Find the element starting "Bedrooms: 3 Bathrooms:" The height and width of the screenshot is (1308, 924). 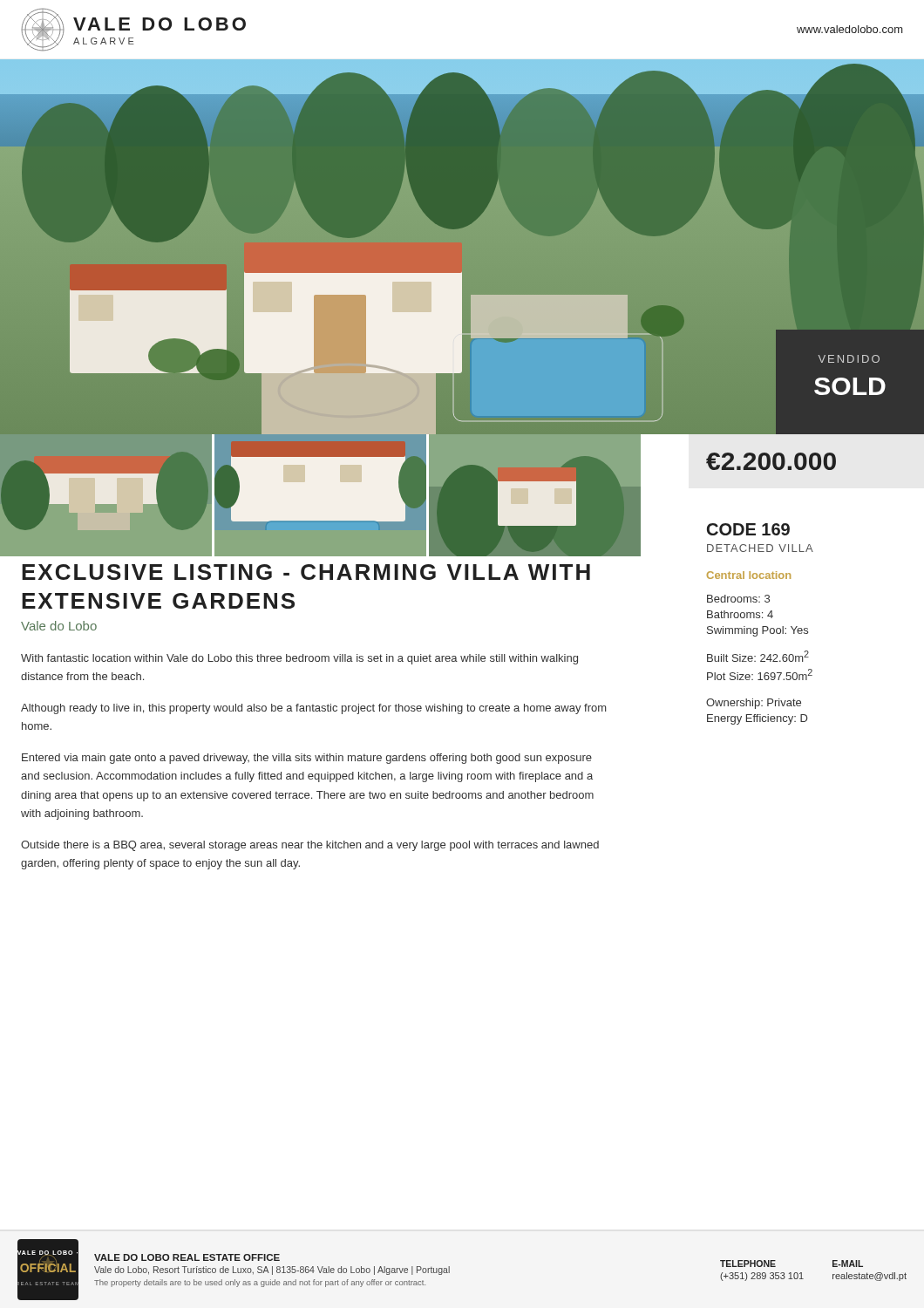pos(738,599)
